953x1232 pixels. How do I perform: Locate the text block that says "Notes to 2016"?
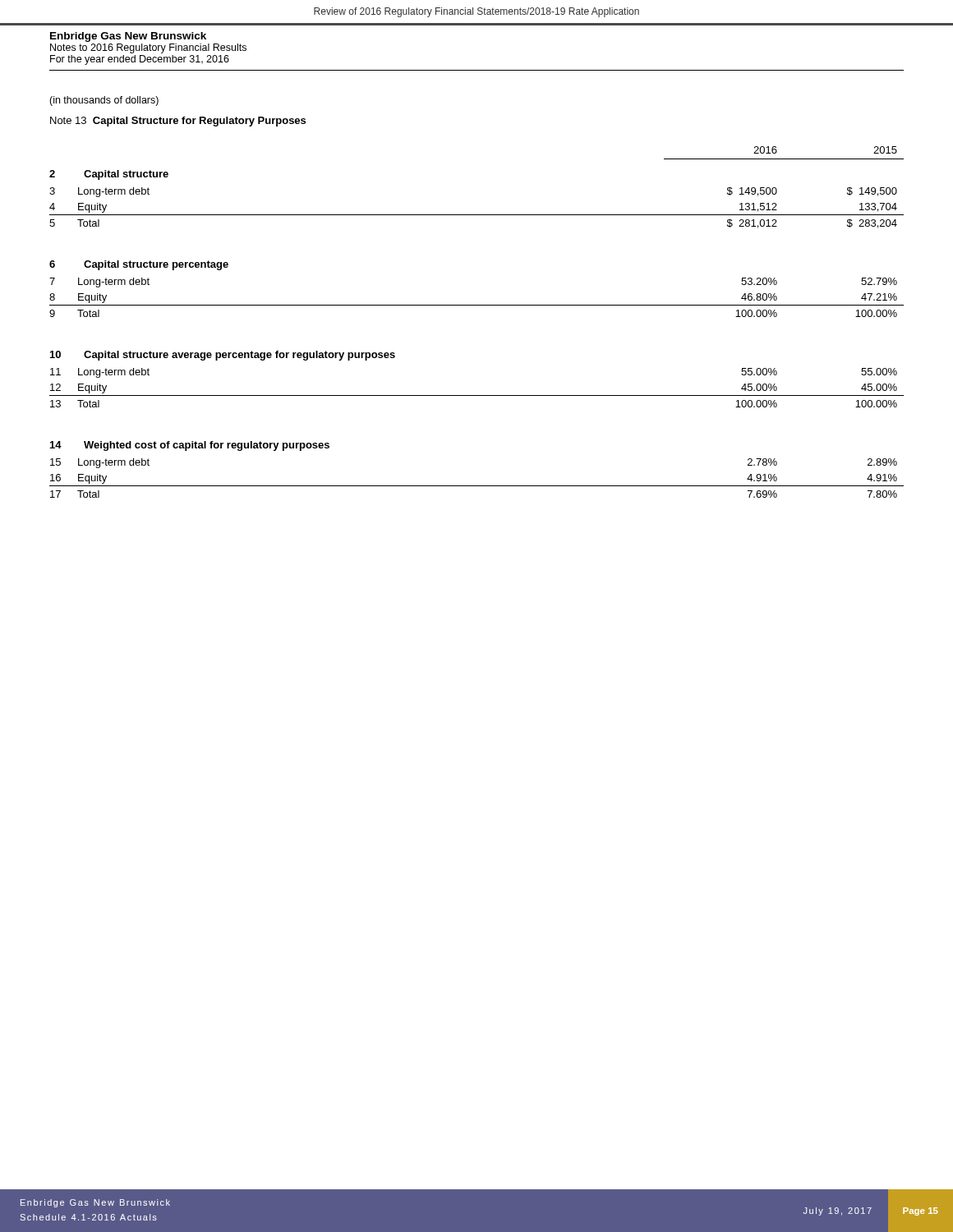148,53
